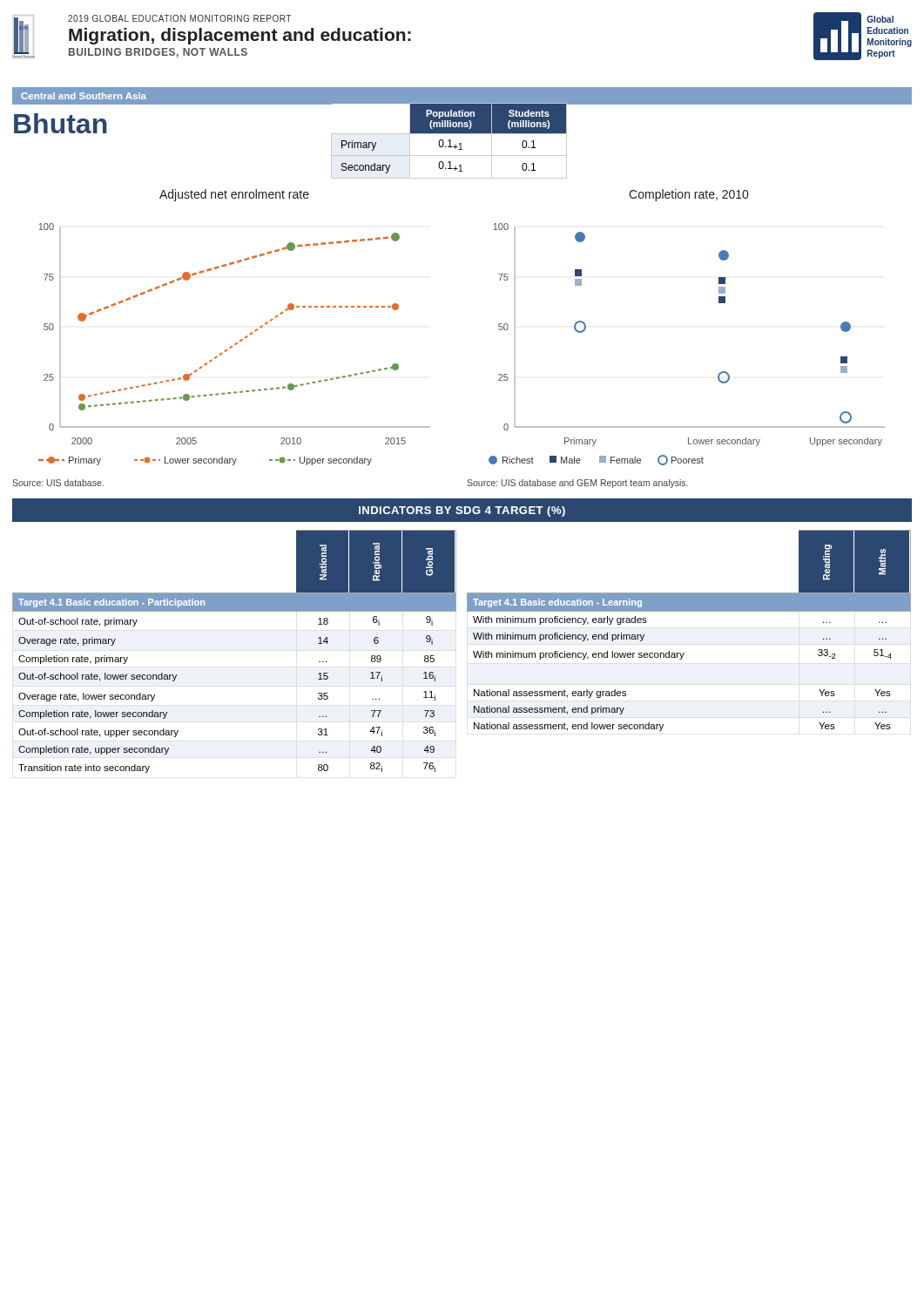Locate the table with the text "National assessment, end"
Image resolution: width=924 pixels, height=1307 pixels.
[x=689, y=632]
